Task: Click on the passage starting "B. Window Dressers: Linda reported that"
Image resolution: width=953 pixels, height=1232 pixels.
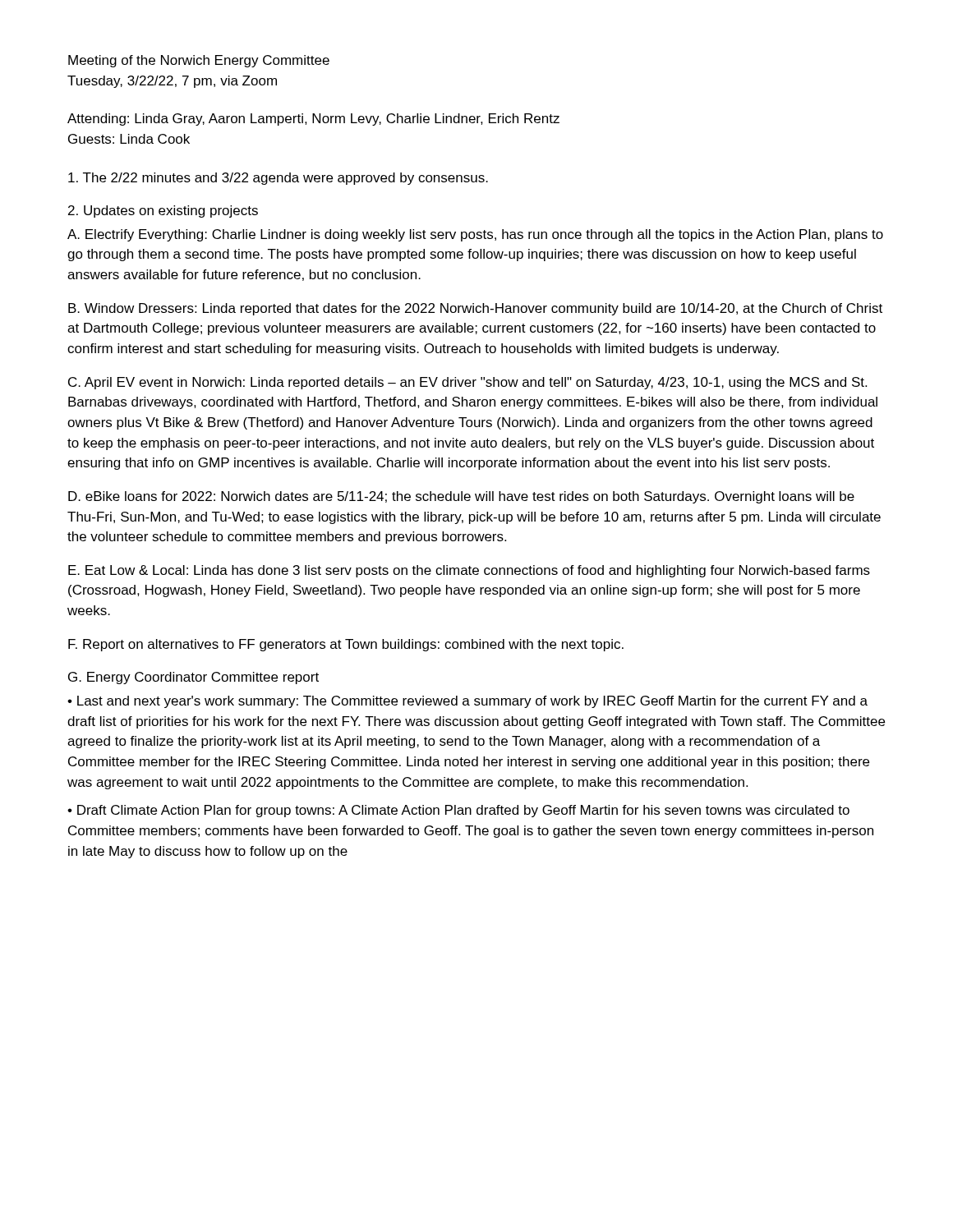Action: pos(475,328)
